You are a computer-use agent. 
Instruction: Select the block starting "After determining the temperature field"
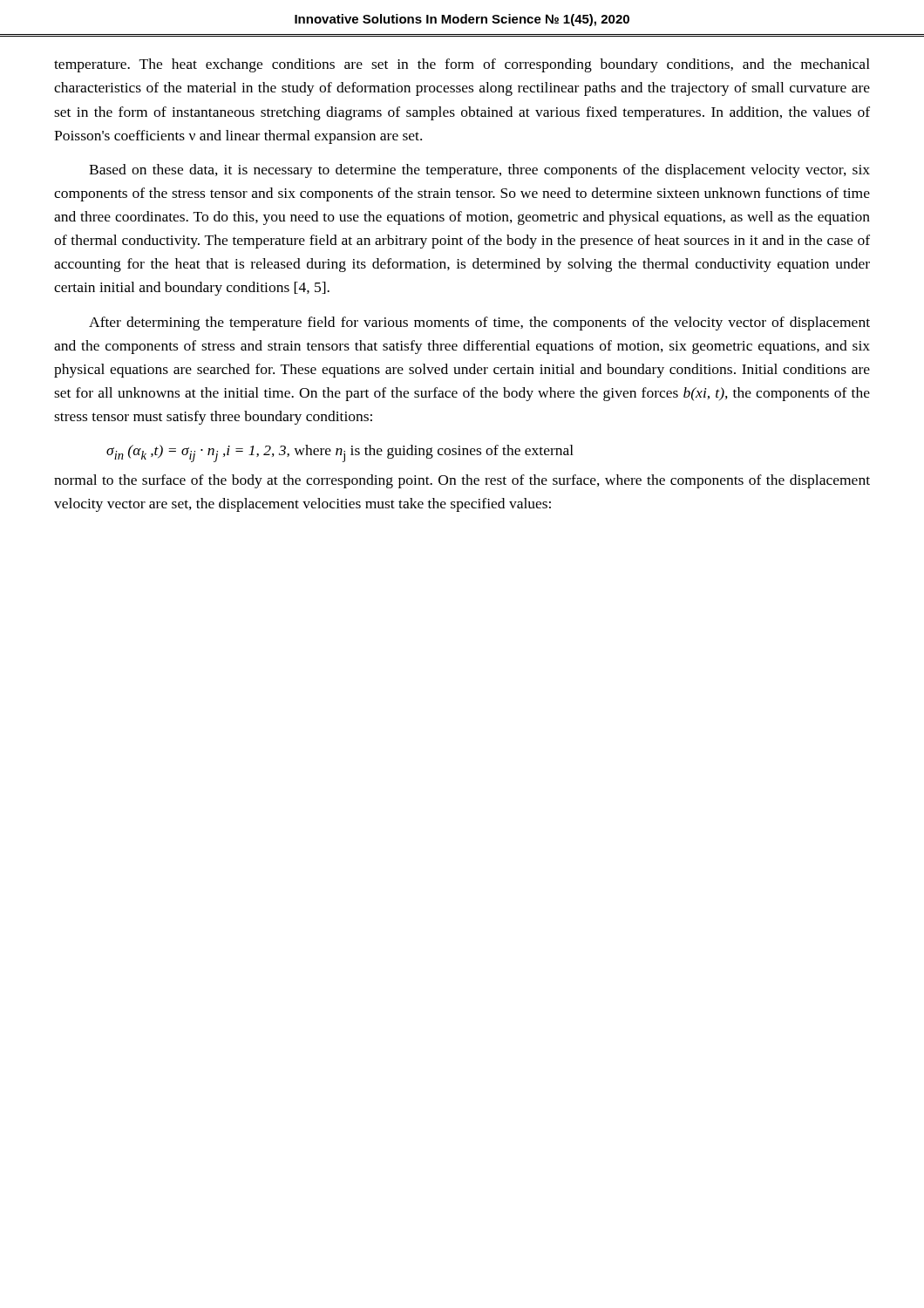tap(462, 369)
